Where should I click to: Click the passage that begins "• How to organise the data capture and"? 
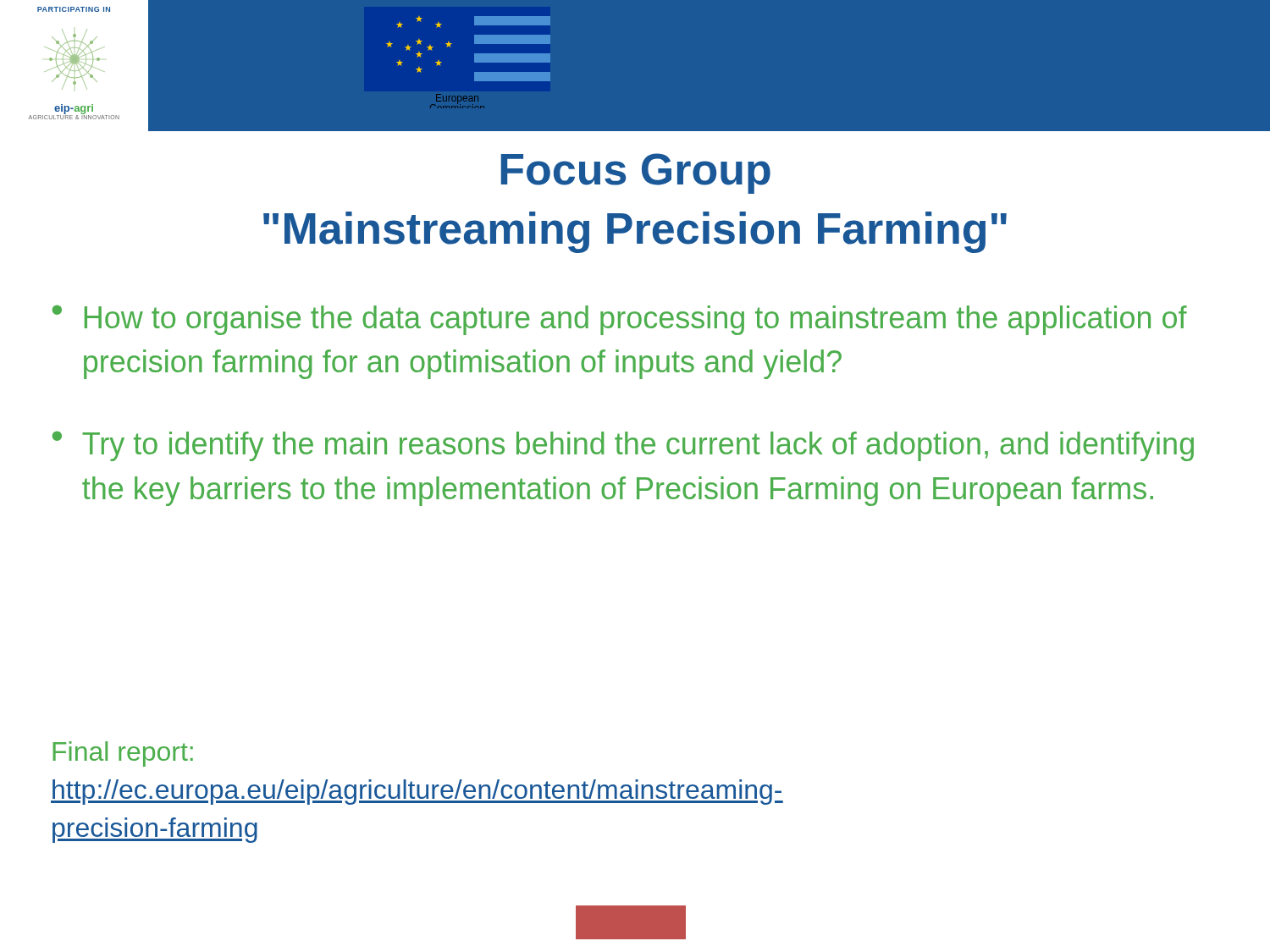pyautogui.click(x=635, y=340)
